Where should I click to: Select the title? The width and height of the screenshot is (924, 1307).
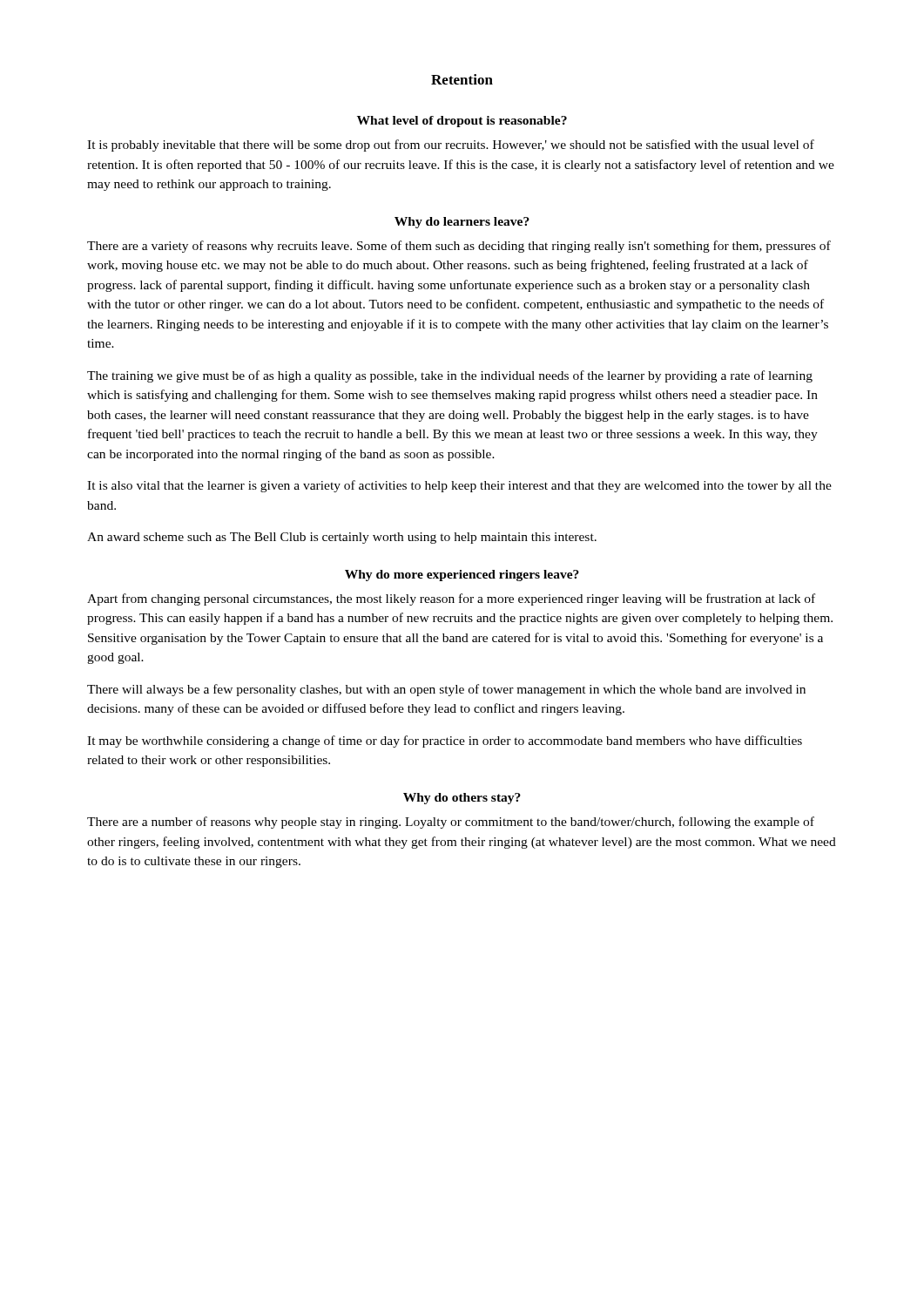[462, 80]
